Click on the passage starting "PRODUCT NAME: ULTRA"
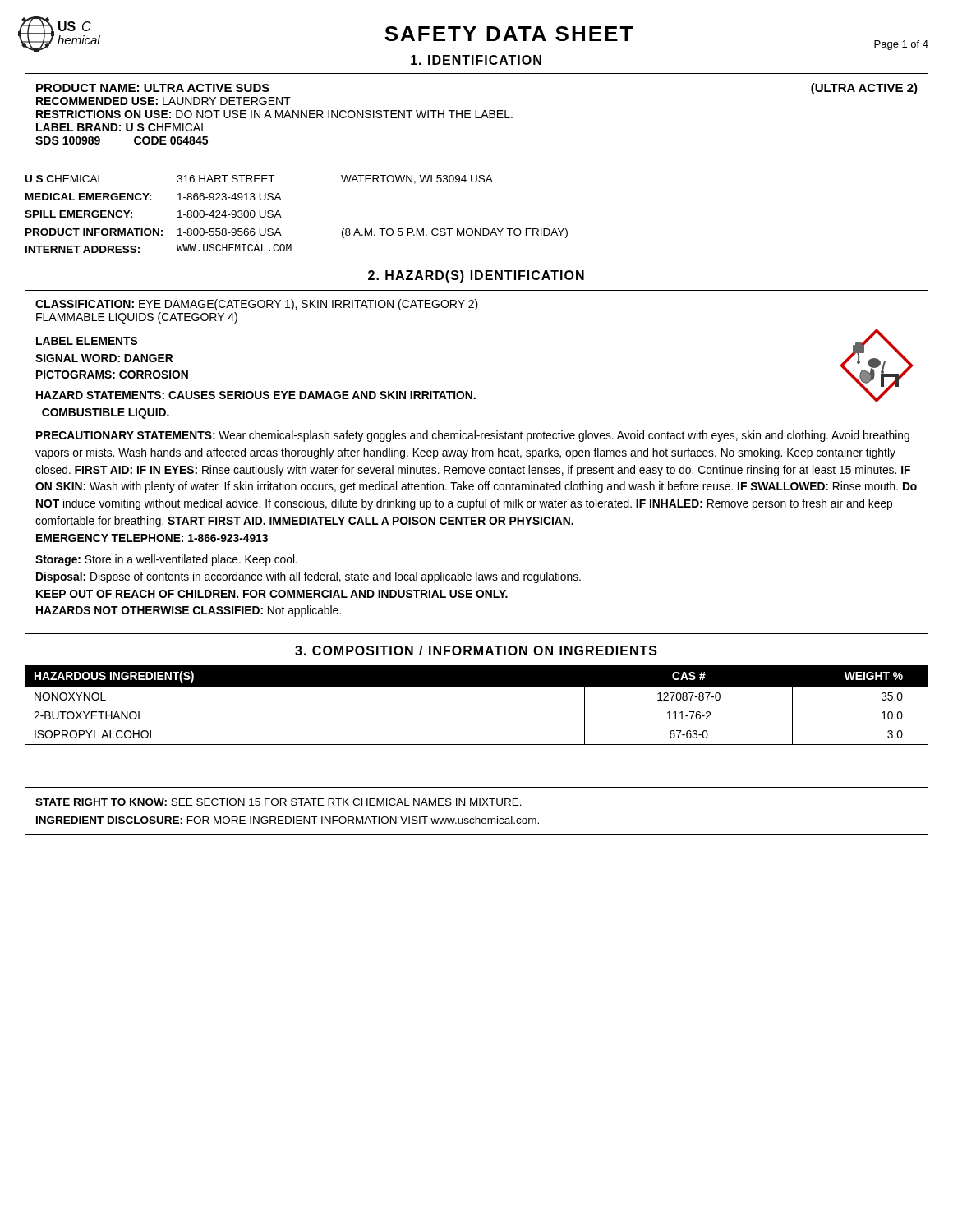Viewport: 953px width, 1232px height. click(x=476, y=114)
